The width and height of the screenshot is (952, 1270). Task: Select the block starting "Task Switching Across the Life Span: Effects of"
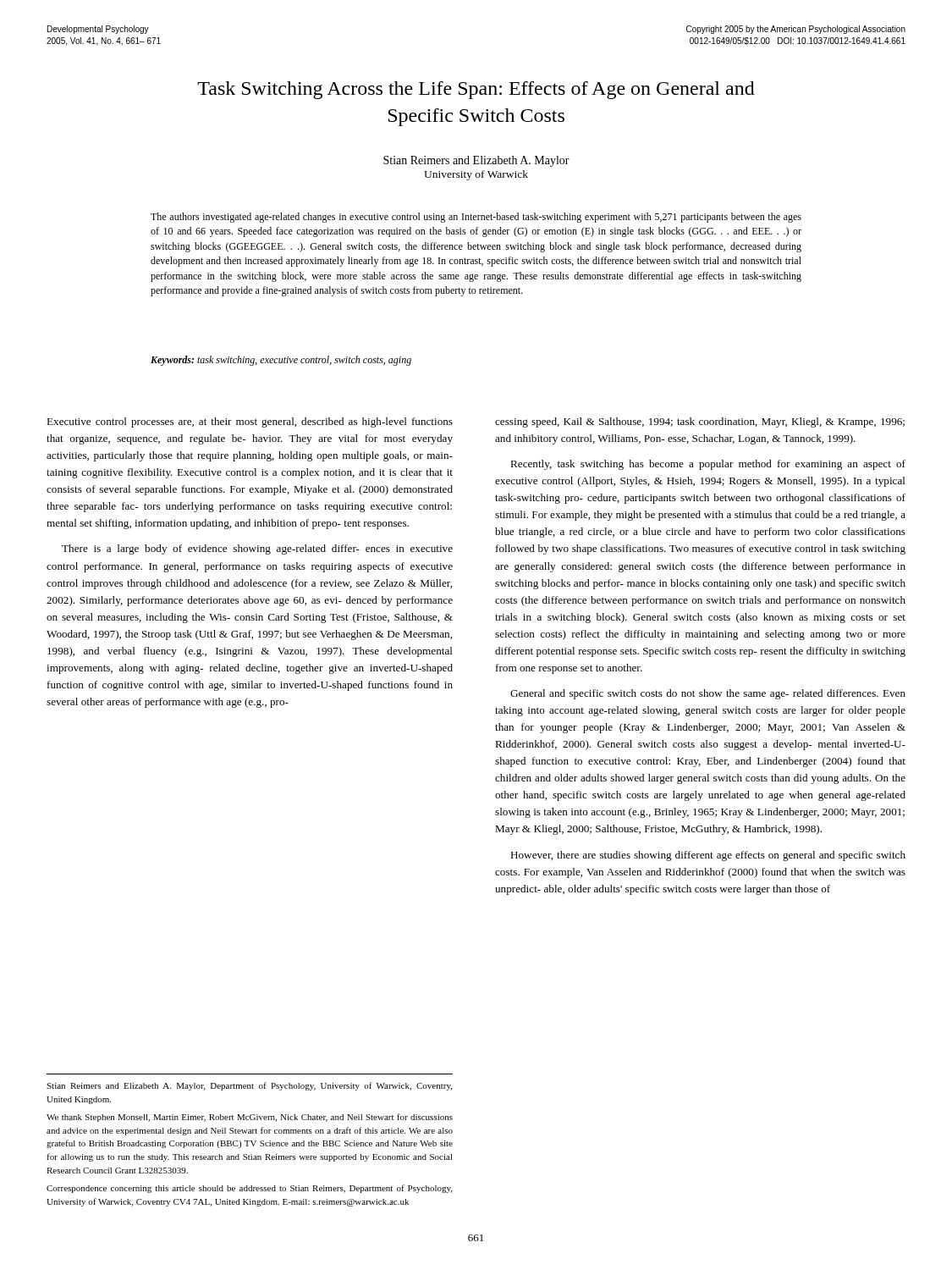click(x=476, y=102)
